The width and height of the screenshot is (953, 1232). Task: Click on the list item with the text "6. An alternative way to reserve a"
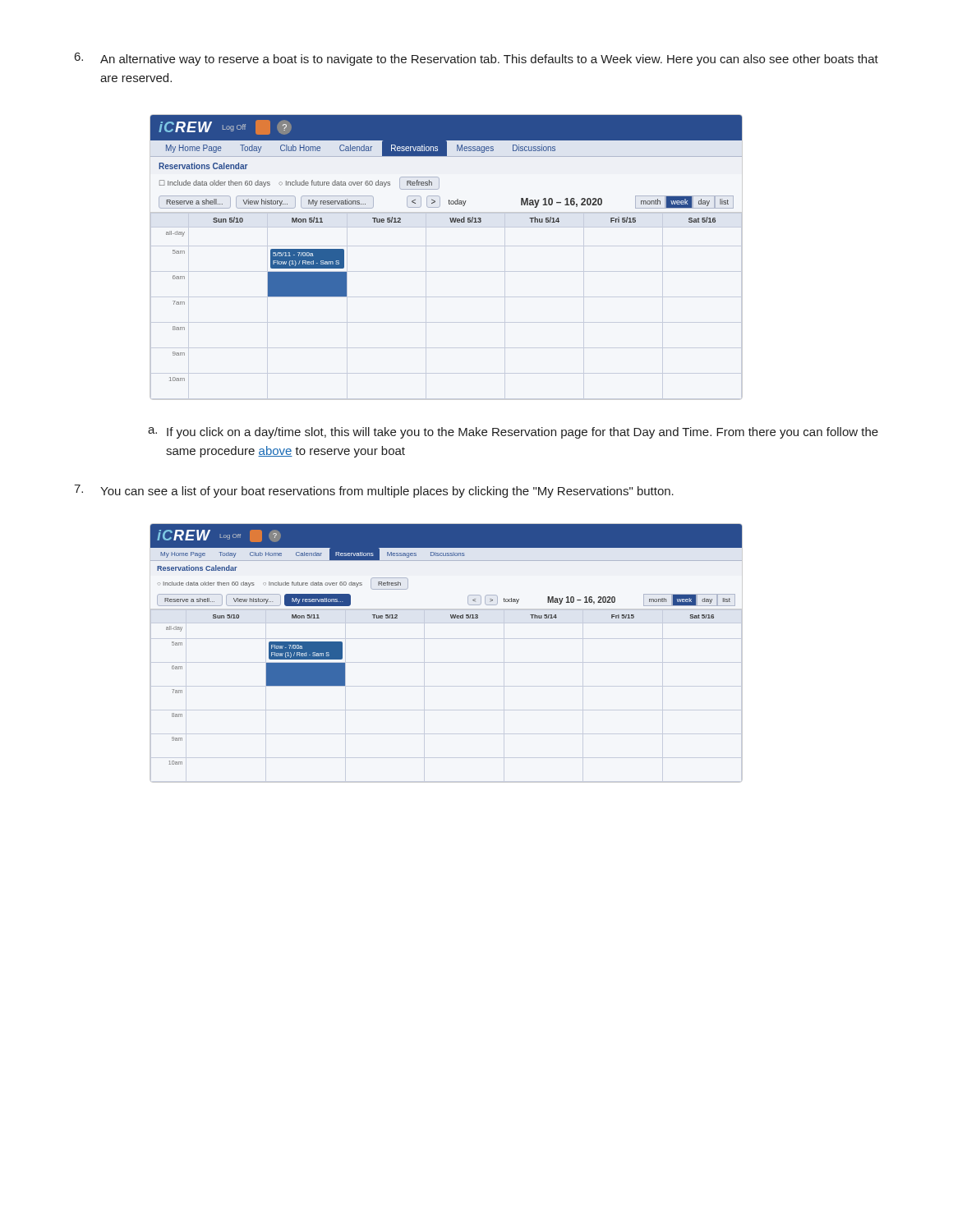click(x=476, y=68)
